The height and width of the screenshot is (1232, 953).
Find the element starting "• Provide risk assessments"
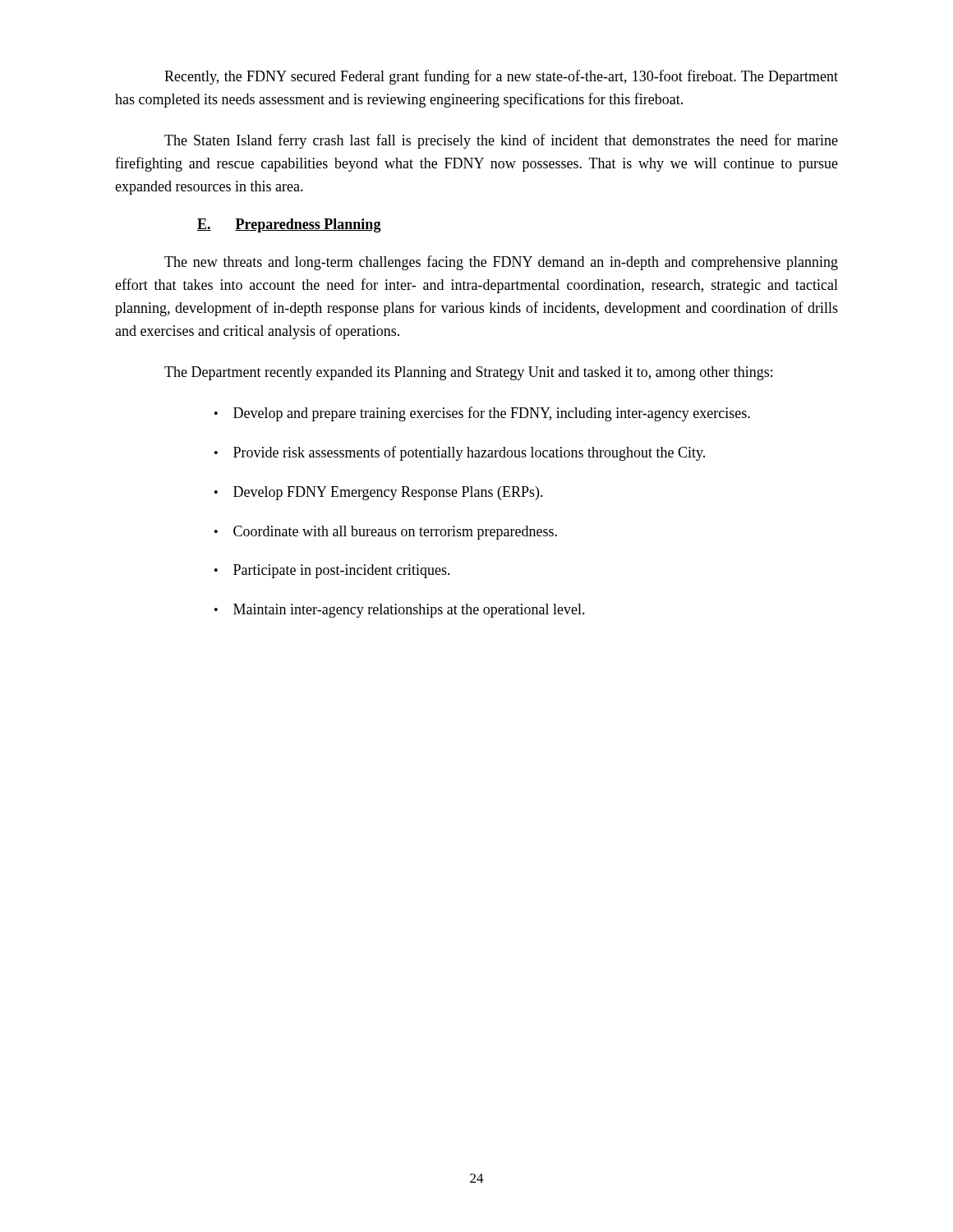pos(526,453)
